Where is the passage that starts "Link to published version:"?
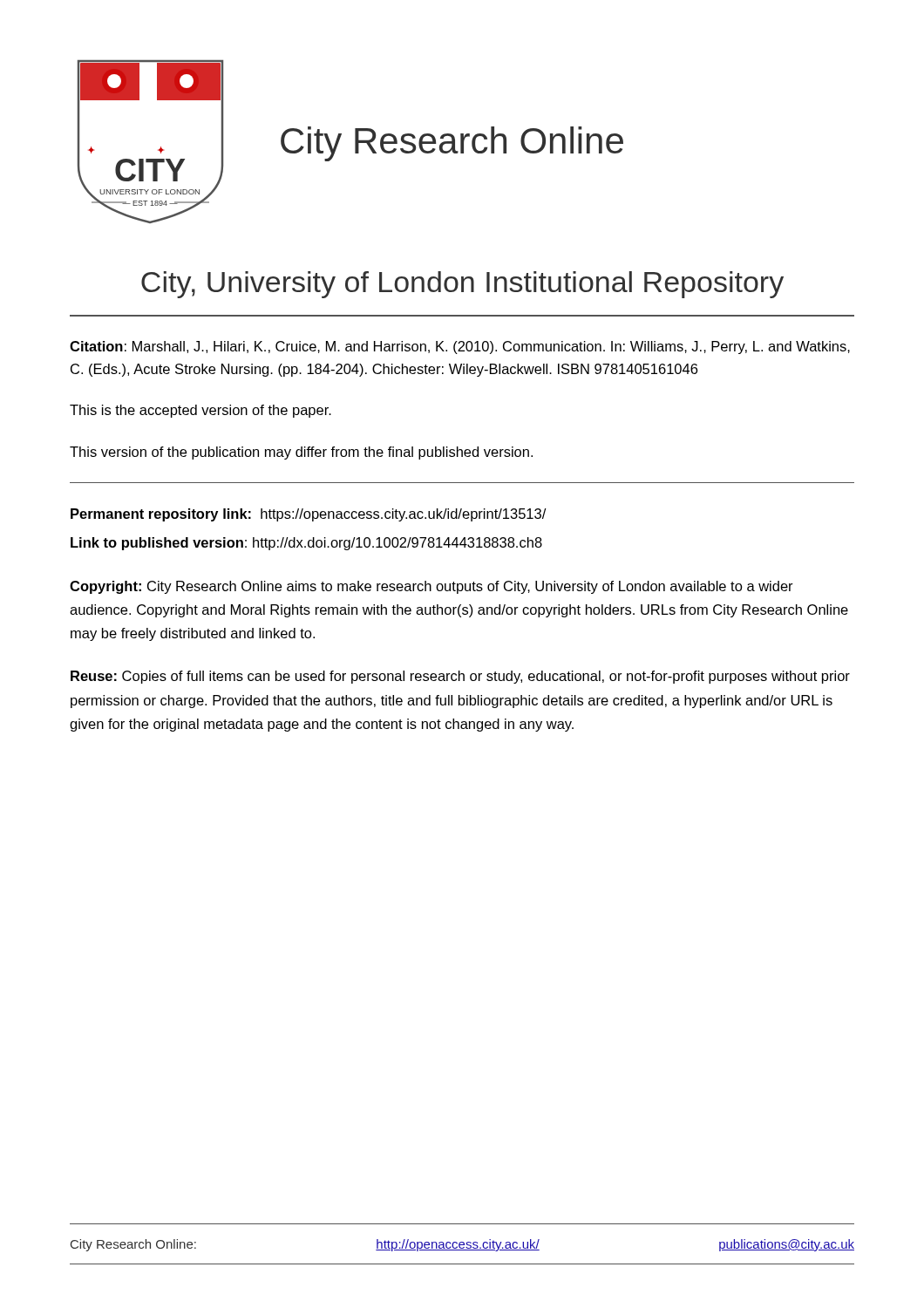The height and width of the screenshot is (1308, 924). (306, 543)
